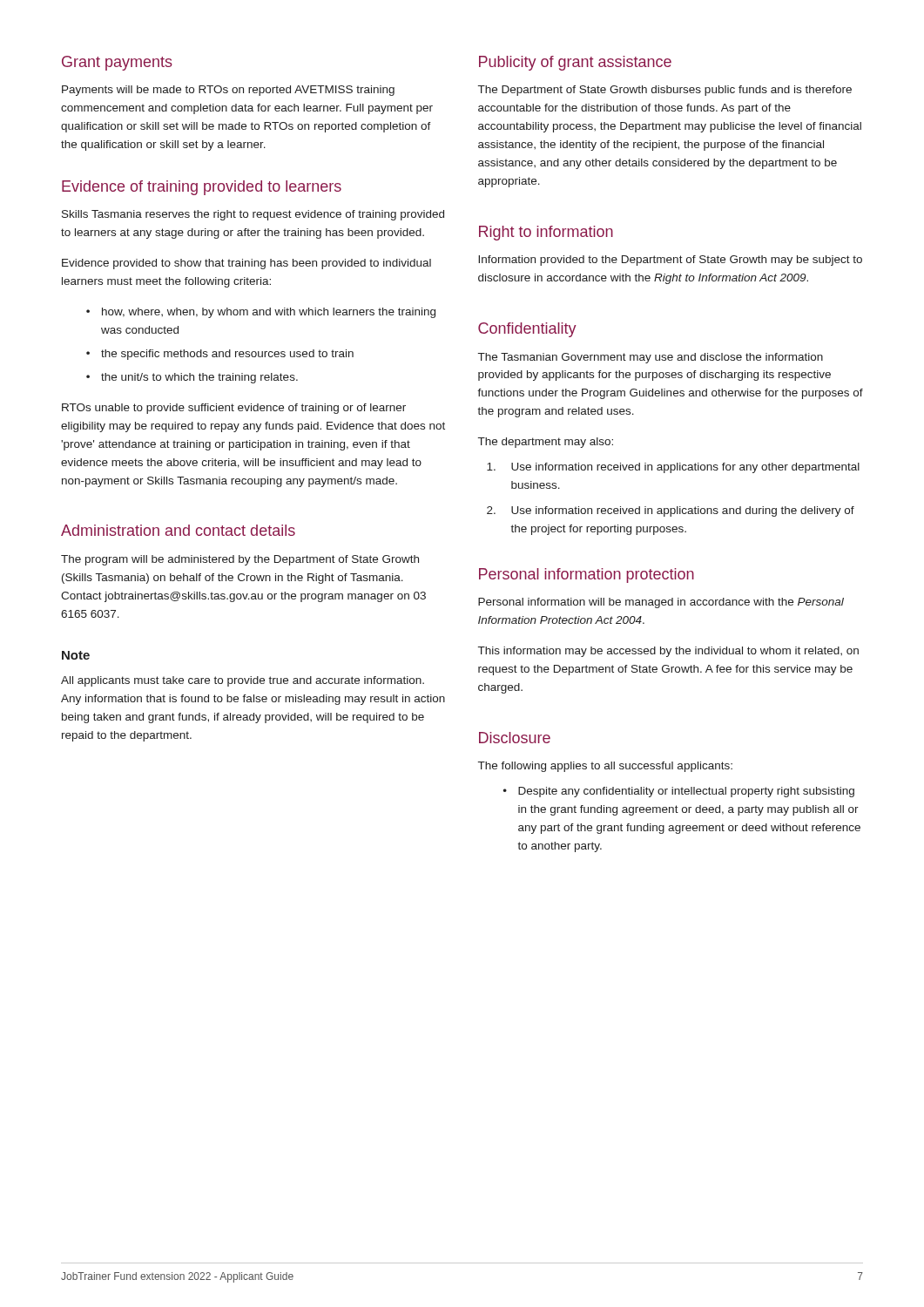Image resolution: width=924 pixels, height=1307 pixels.
Task: Locate the region starting "2. Use information received in applications"
Action: pyautogui.click(x=670, y=520)
